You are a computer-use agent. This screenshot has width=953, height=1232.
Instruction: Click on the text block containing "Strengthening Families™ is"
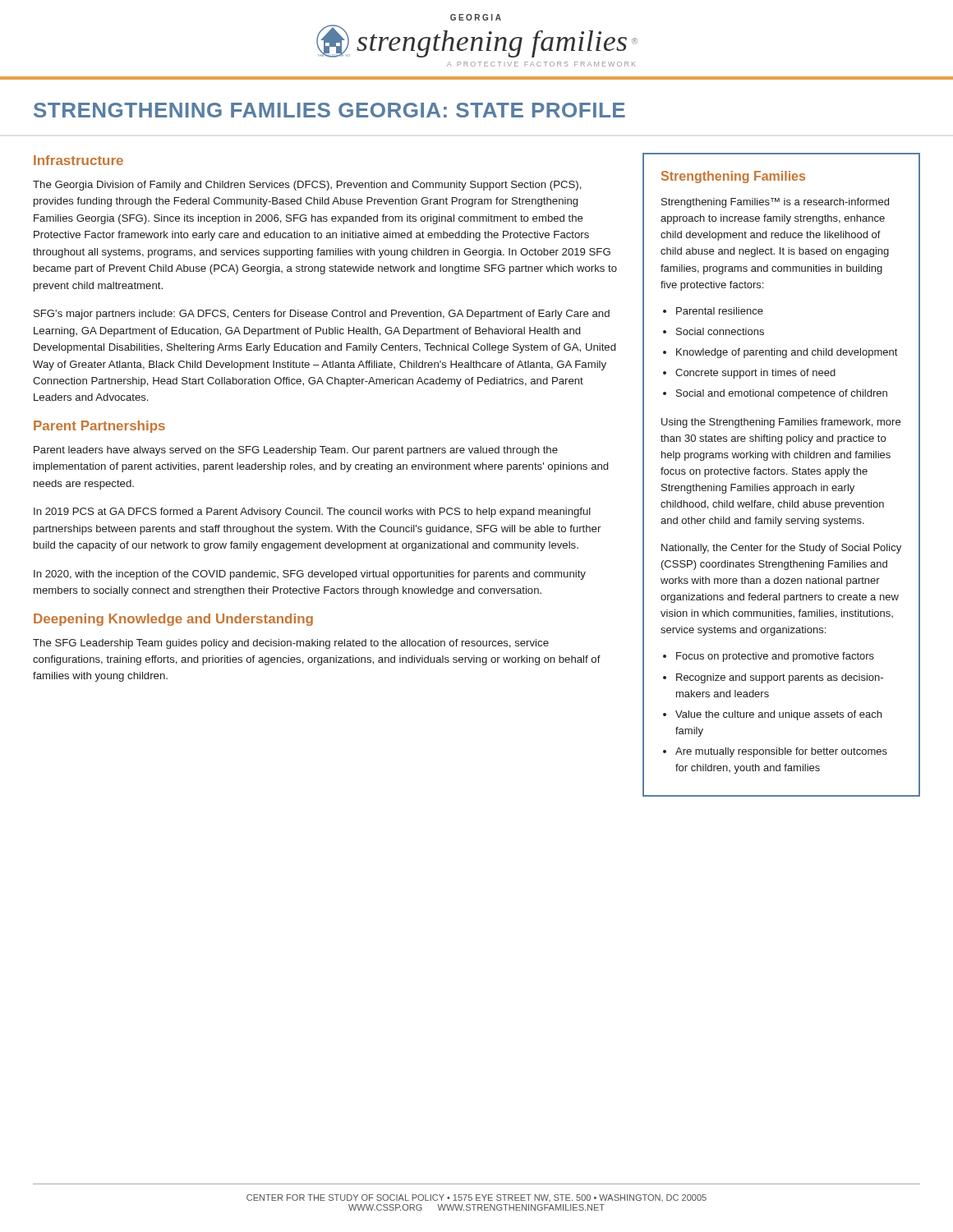click(775, 243)
